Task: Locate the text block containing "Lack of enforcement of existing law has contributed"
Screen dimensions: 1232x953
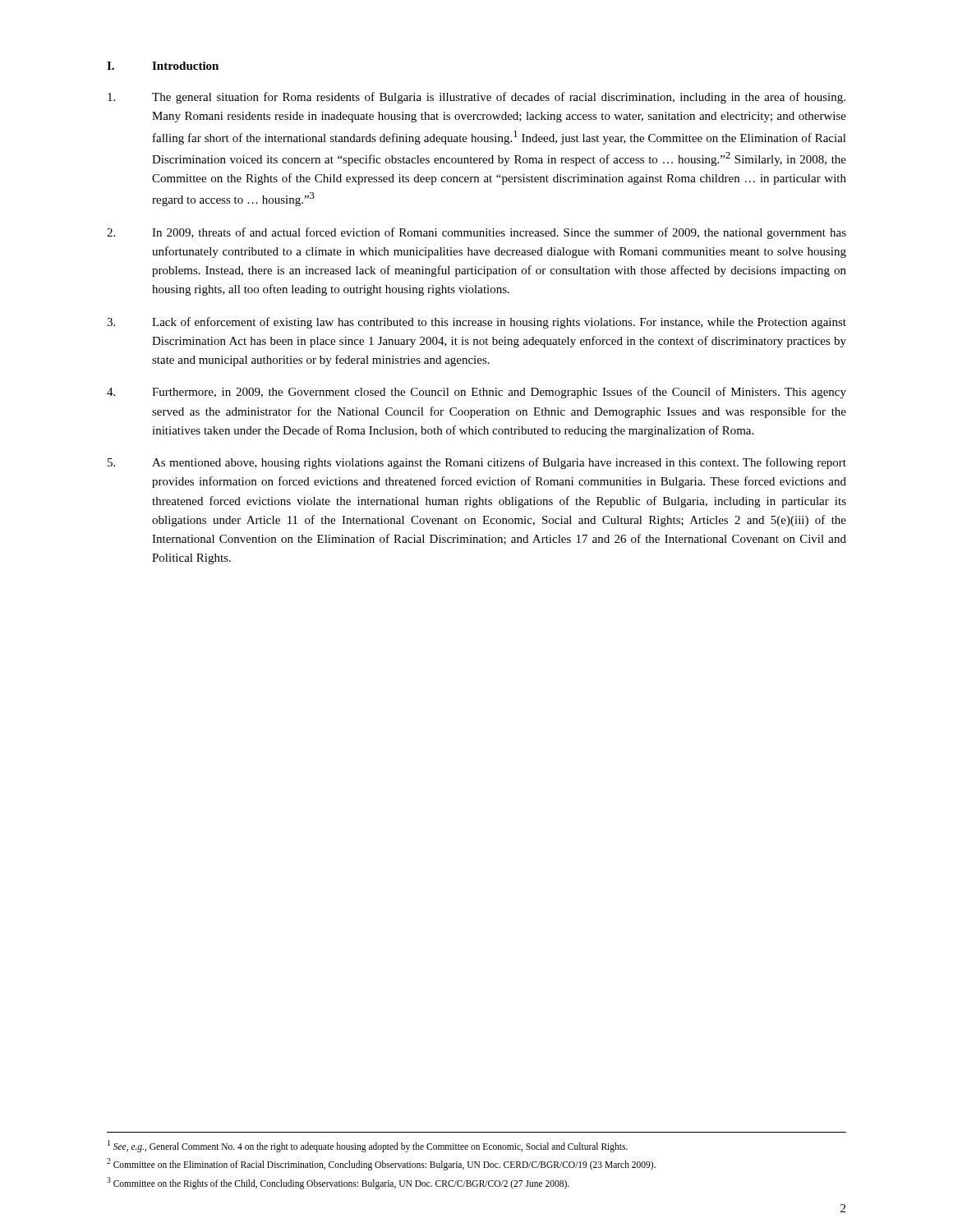Action: [x=476, y=341]
